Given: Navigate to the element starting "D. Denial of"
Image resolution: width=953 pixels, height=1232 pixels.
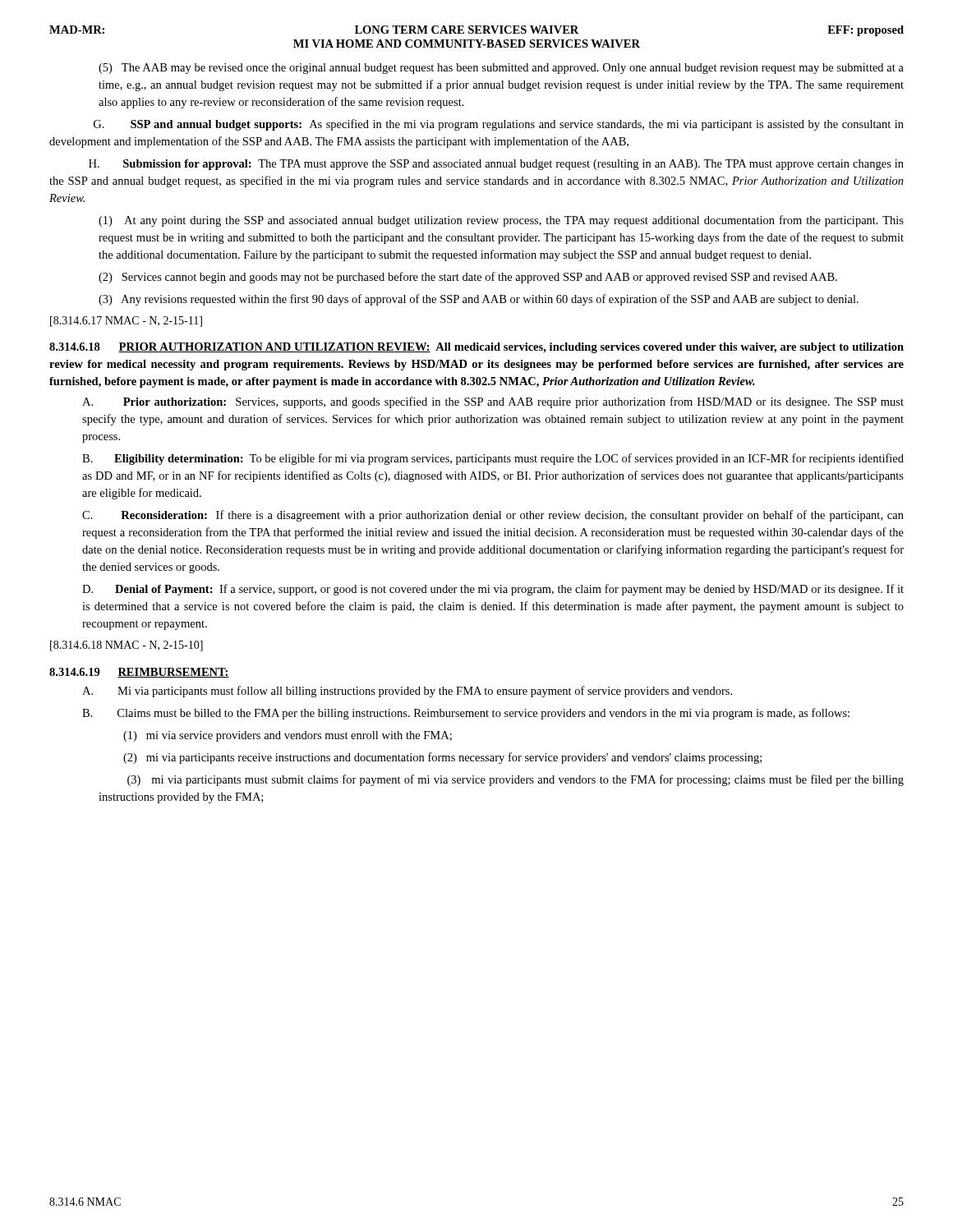Looking at the screenshot, I should [493, 606].
